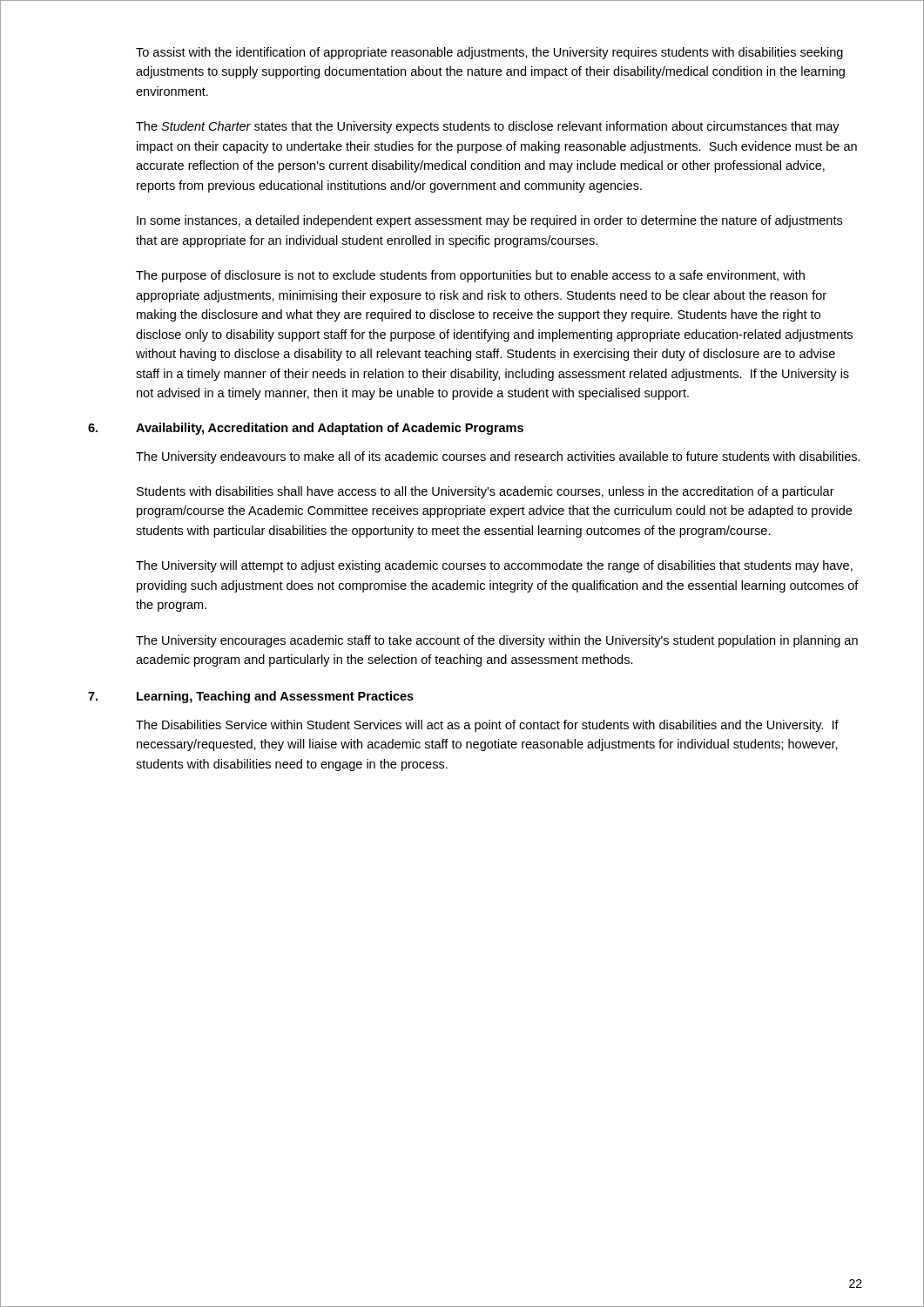Find the region starting "The Student Charter states that"
Viewport: 924px width, 1307px height.
tap(497, 156)
